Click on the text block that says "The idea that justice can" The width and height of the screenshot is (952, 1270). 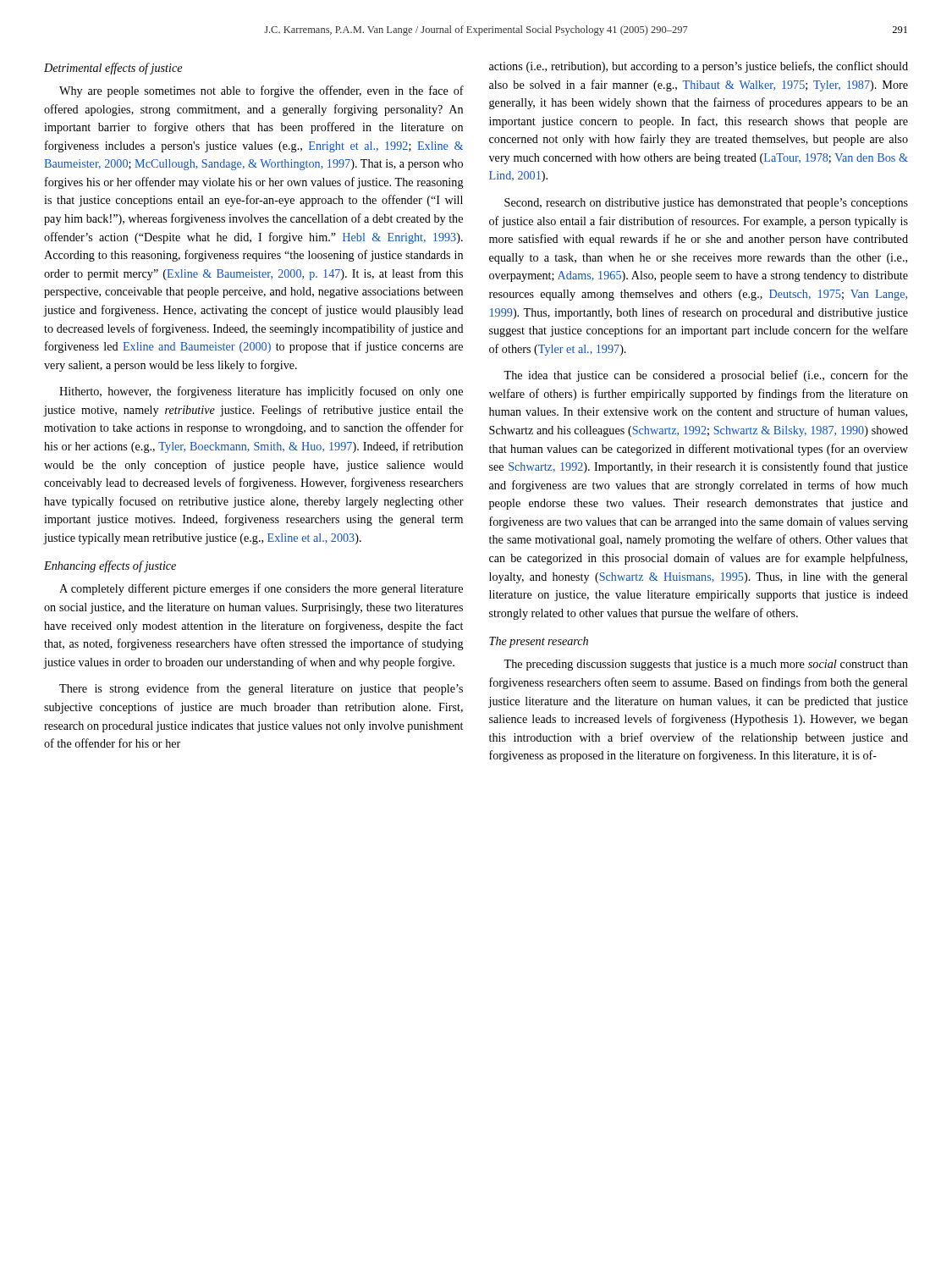click(x=698, y=494)
